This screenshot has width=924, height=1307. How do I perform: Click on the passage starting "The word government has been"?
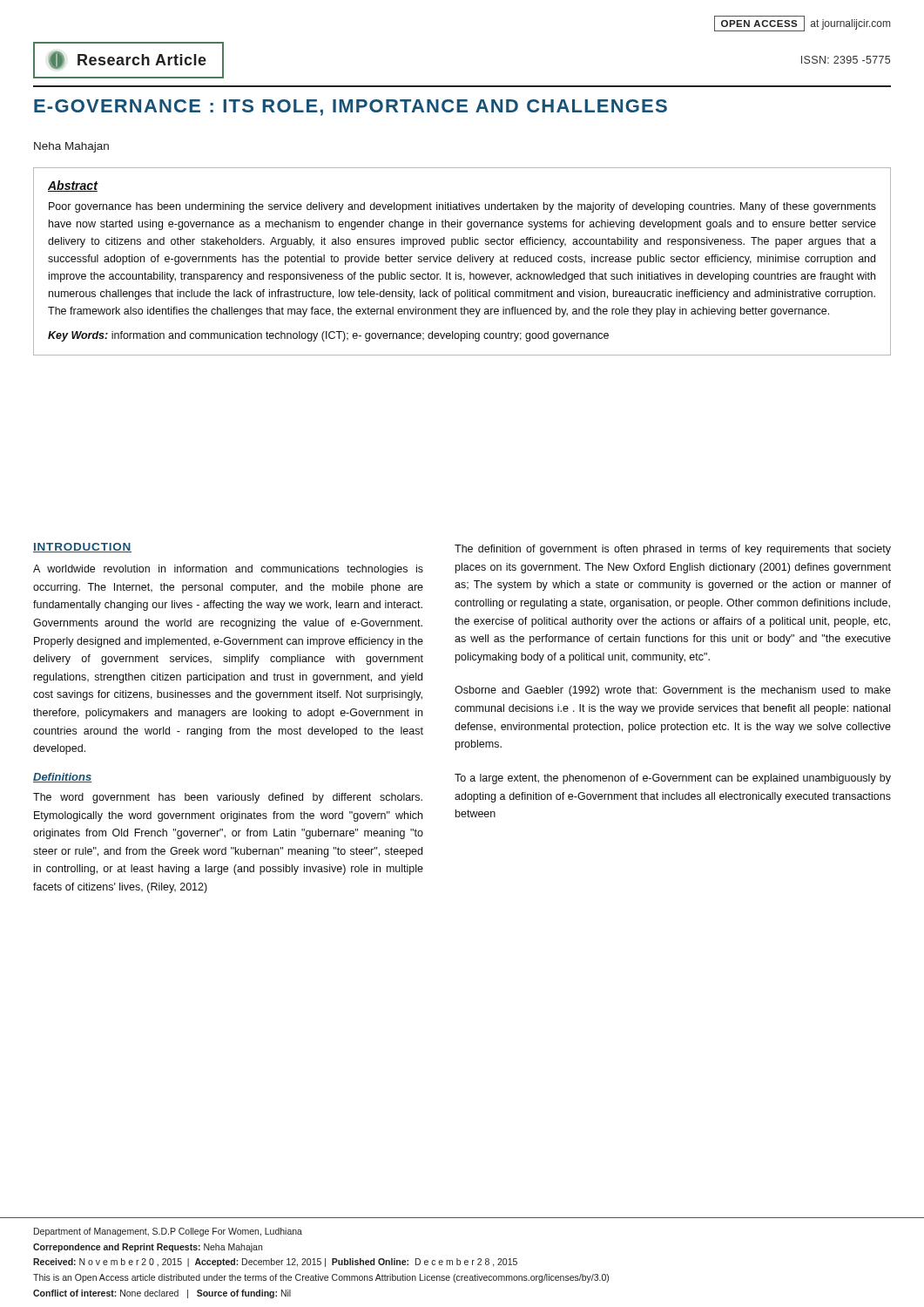point(228,842)
